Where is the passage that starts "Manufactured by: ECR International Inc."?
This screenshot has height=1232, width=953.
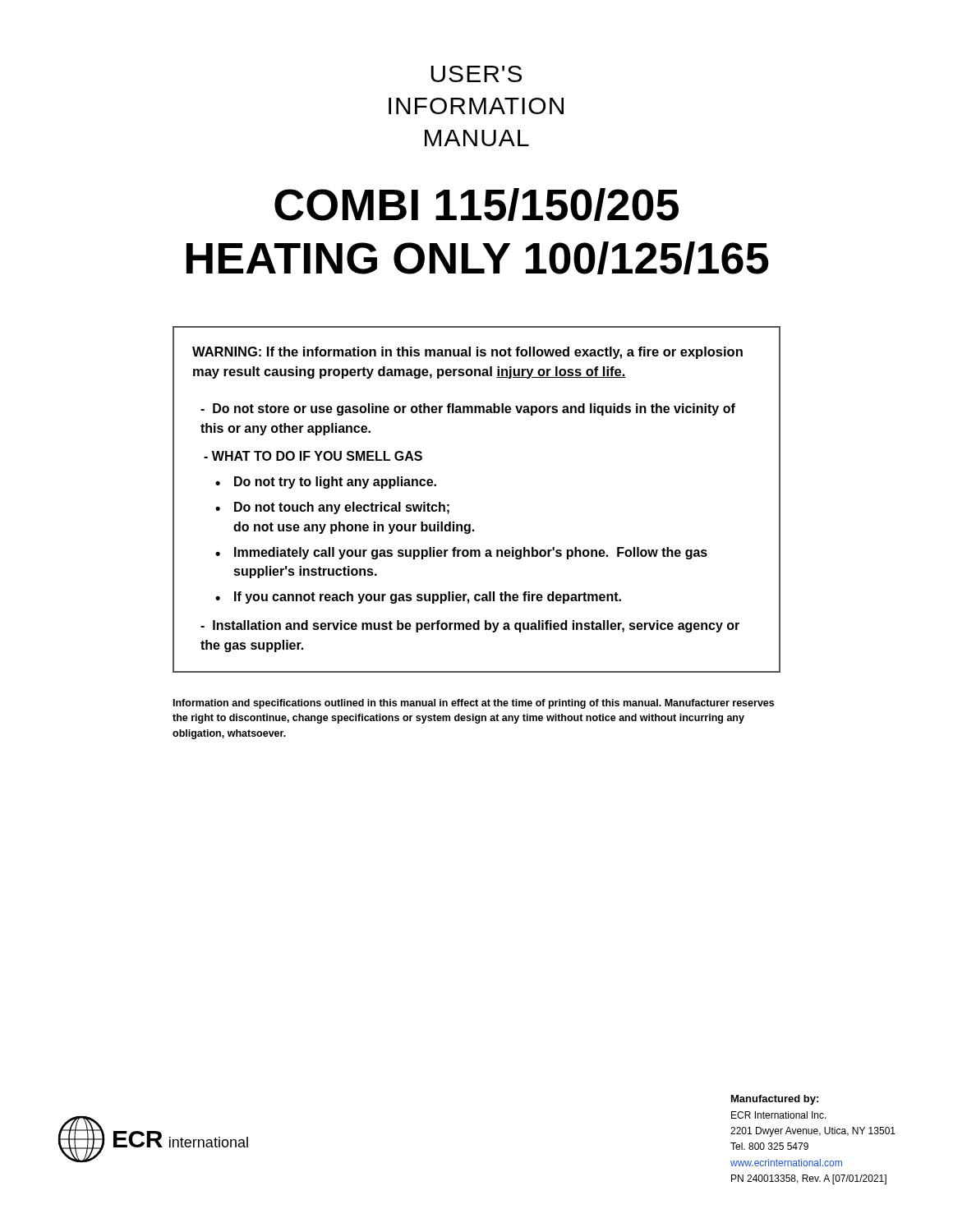(x=813, y=1138)
